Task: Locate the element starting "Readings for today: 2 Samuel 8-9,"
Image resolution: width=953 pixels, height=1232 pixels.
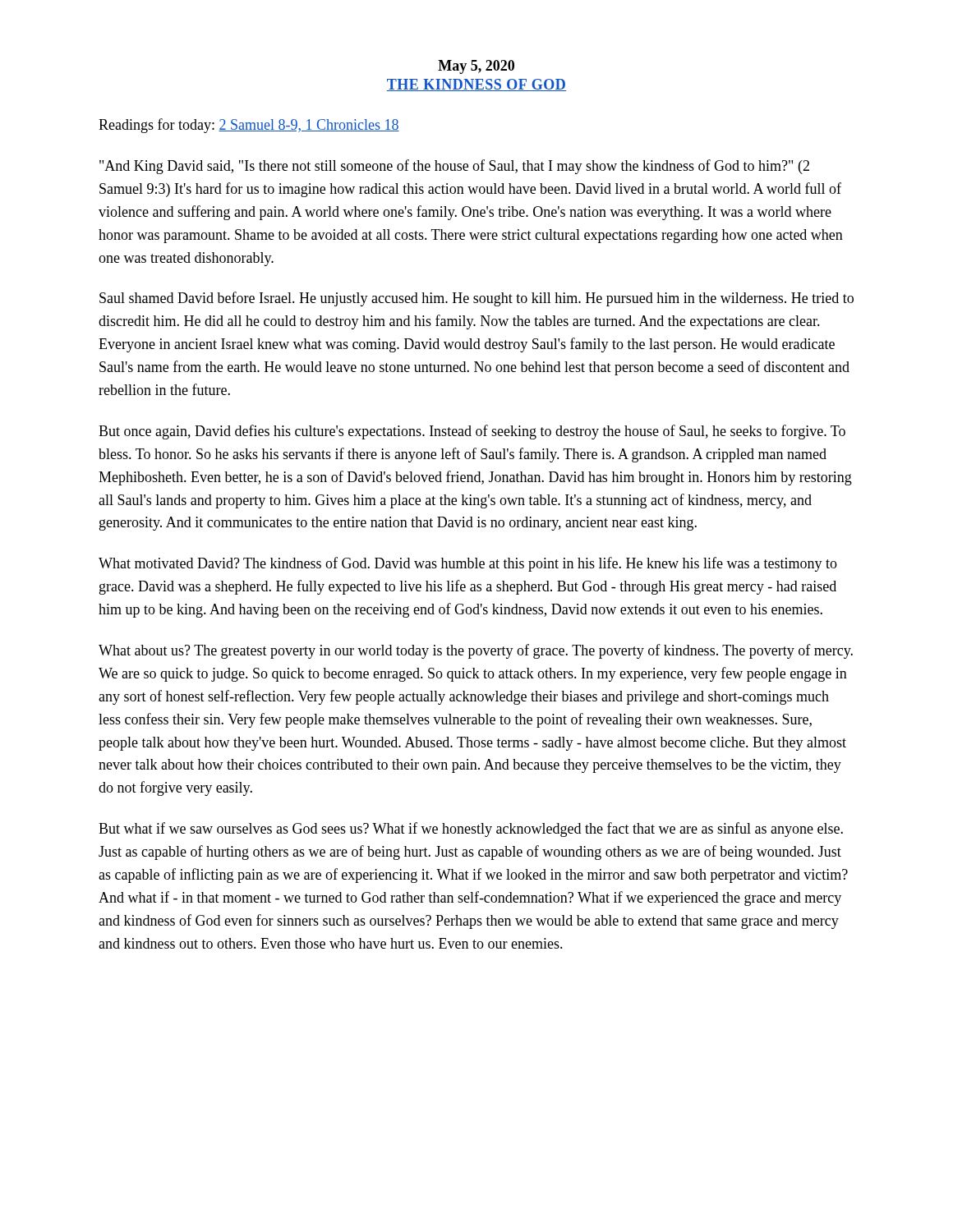Action: pos(249,125)
